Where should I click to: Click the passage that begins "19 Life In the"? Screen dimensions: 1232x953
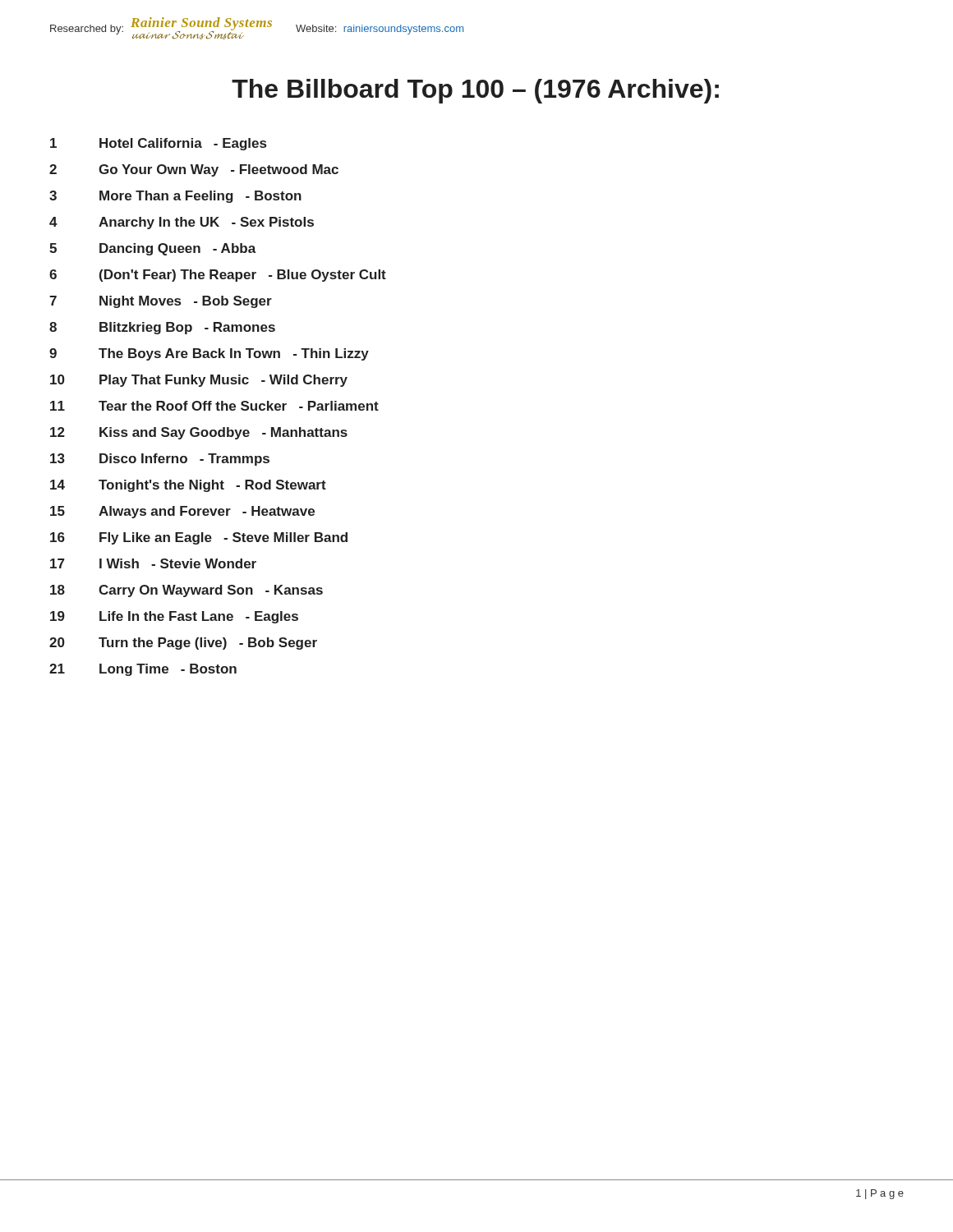tap(174, 617)
